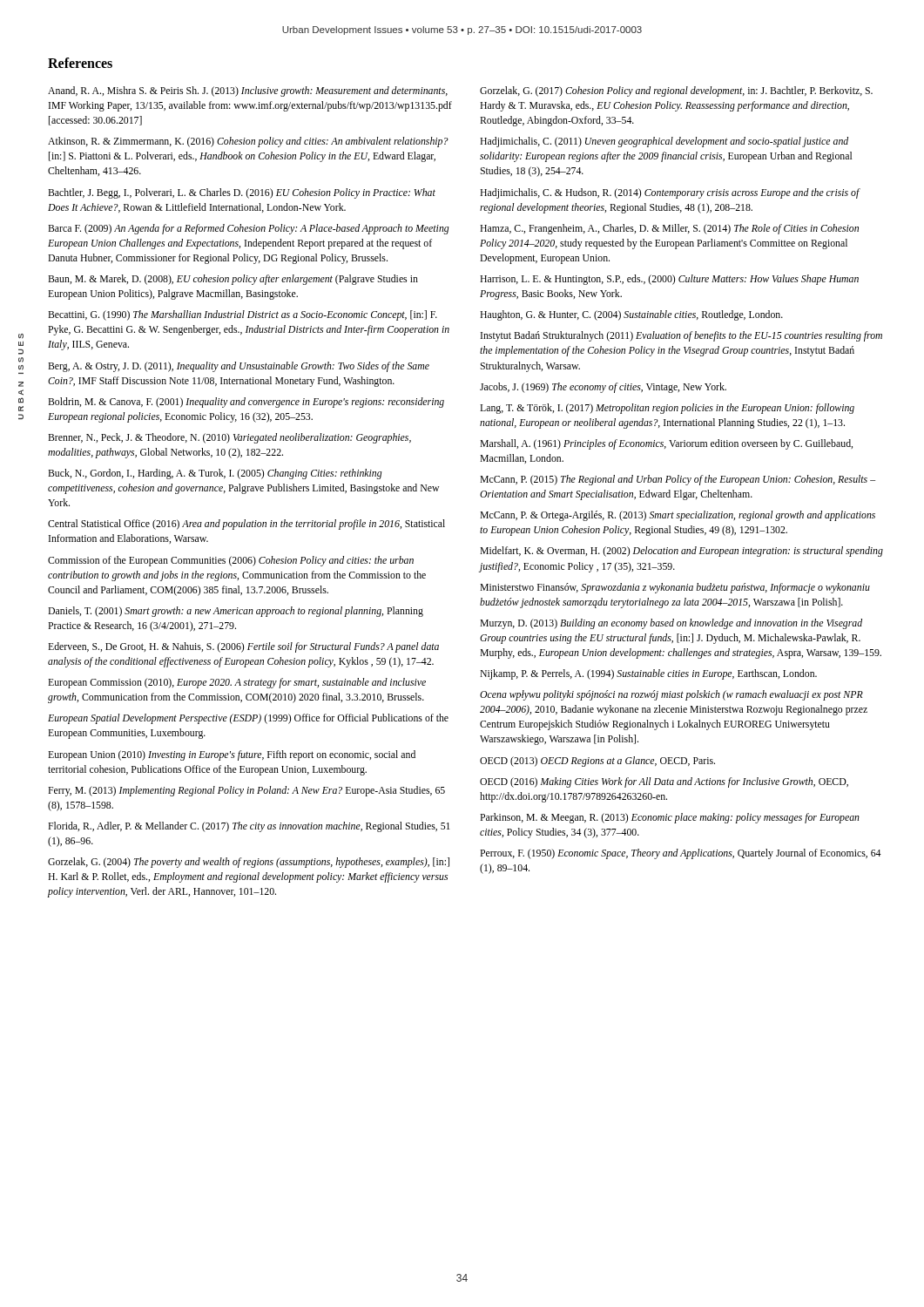The height and width of the screenshot is (1307, 924).
Task: Find the text starting "Perroux, F. (1950) Economic Space, Theory and"
Action: (x=680, y=861)
